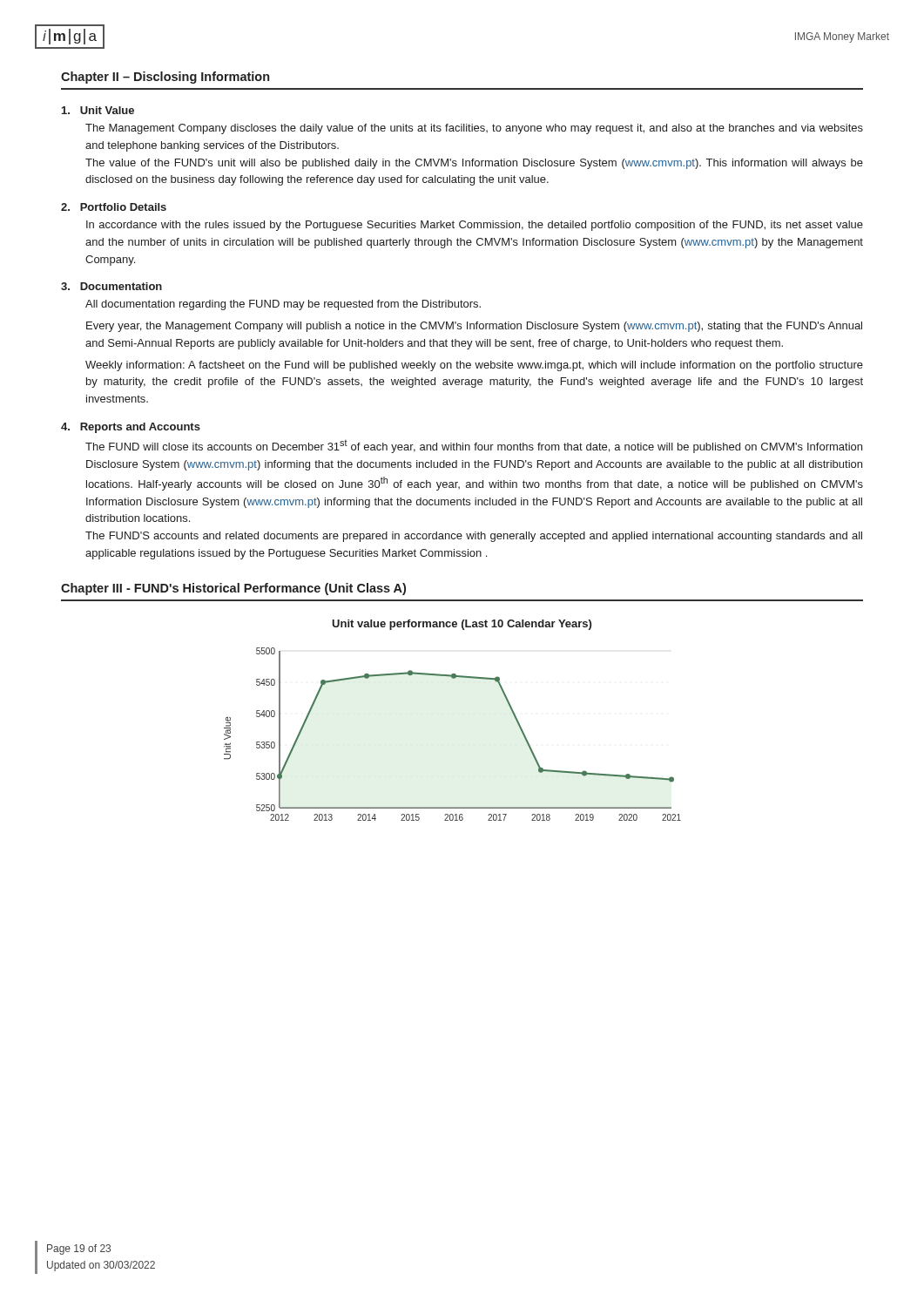Where does it say "Chapter II – Disclosing Information"?
The width and height of the screenshot is (924, 1307).
(166, 77)
